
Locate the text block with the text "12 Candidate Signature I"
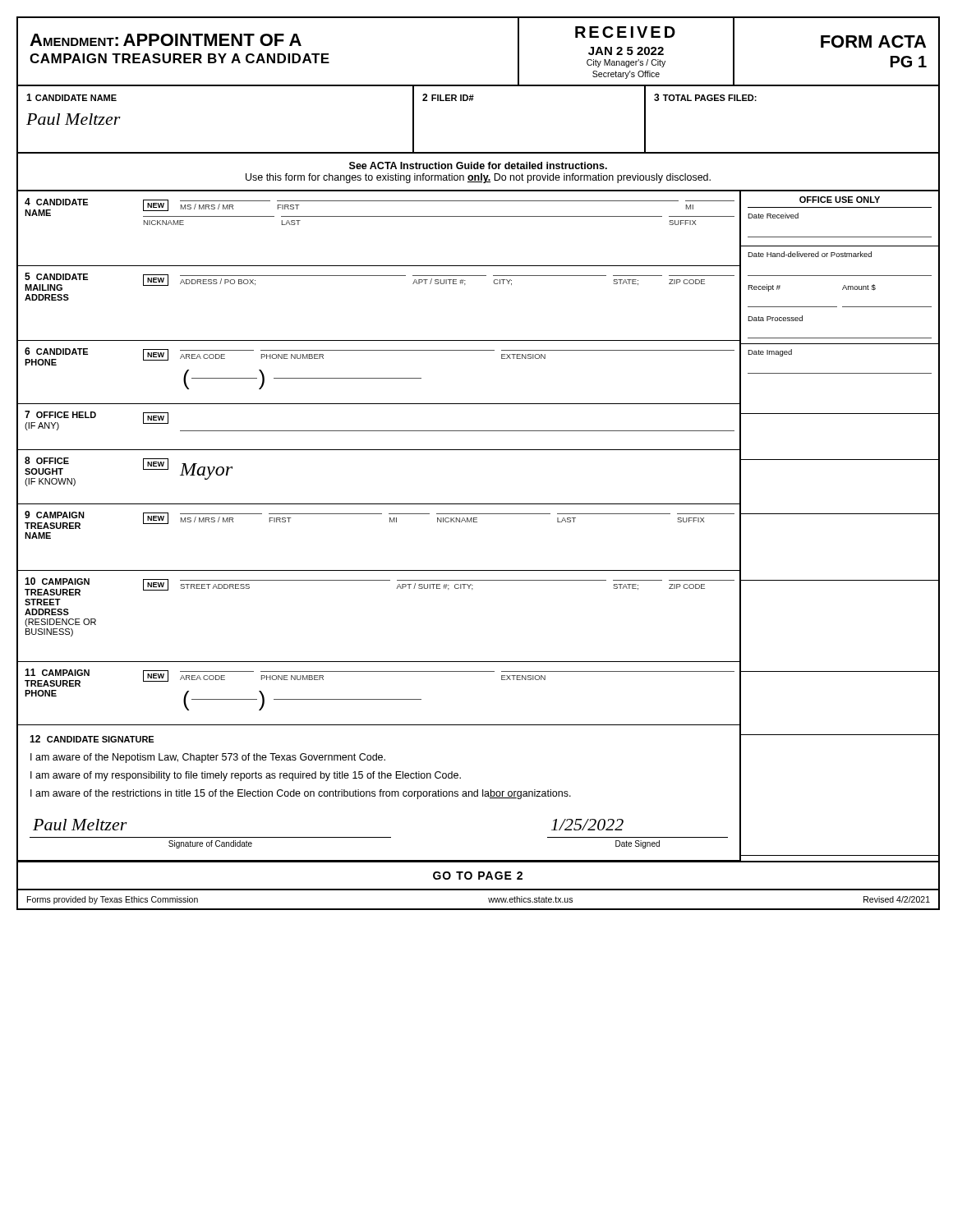tap(379, 791)
